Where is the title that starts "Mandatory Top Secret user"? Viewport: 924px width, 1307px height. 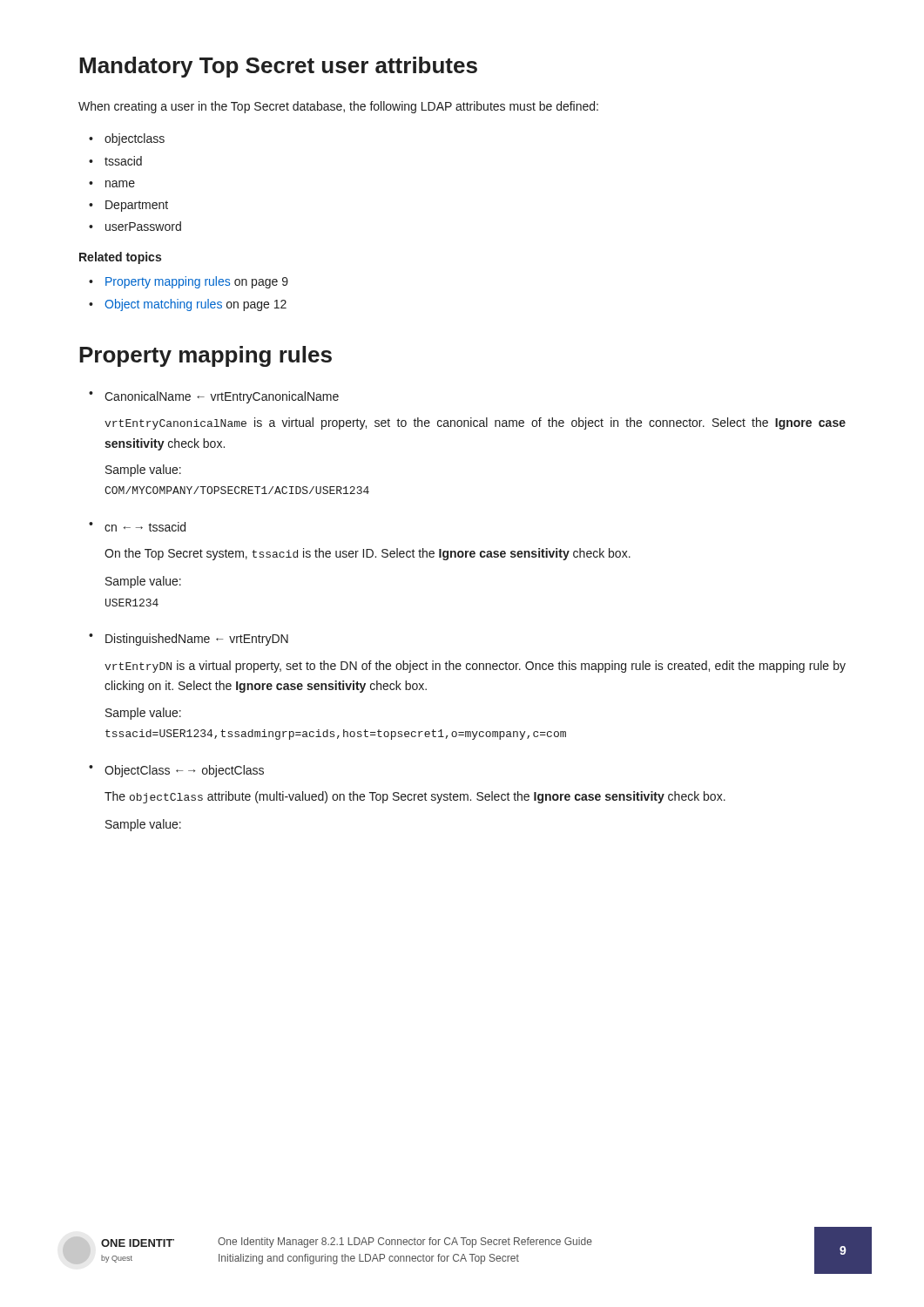click(462, 66)
